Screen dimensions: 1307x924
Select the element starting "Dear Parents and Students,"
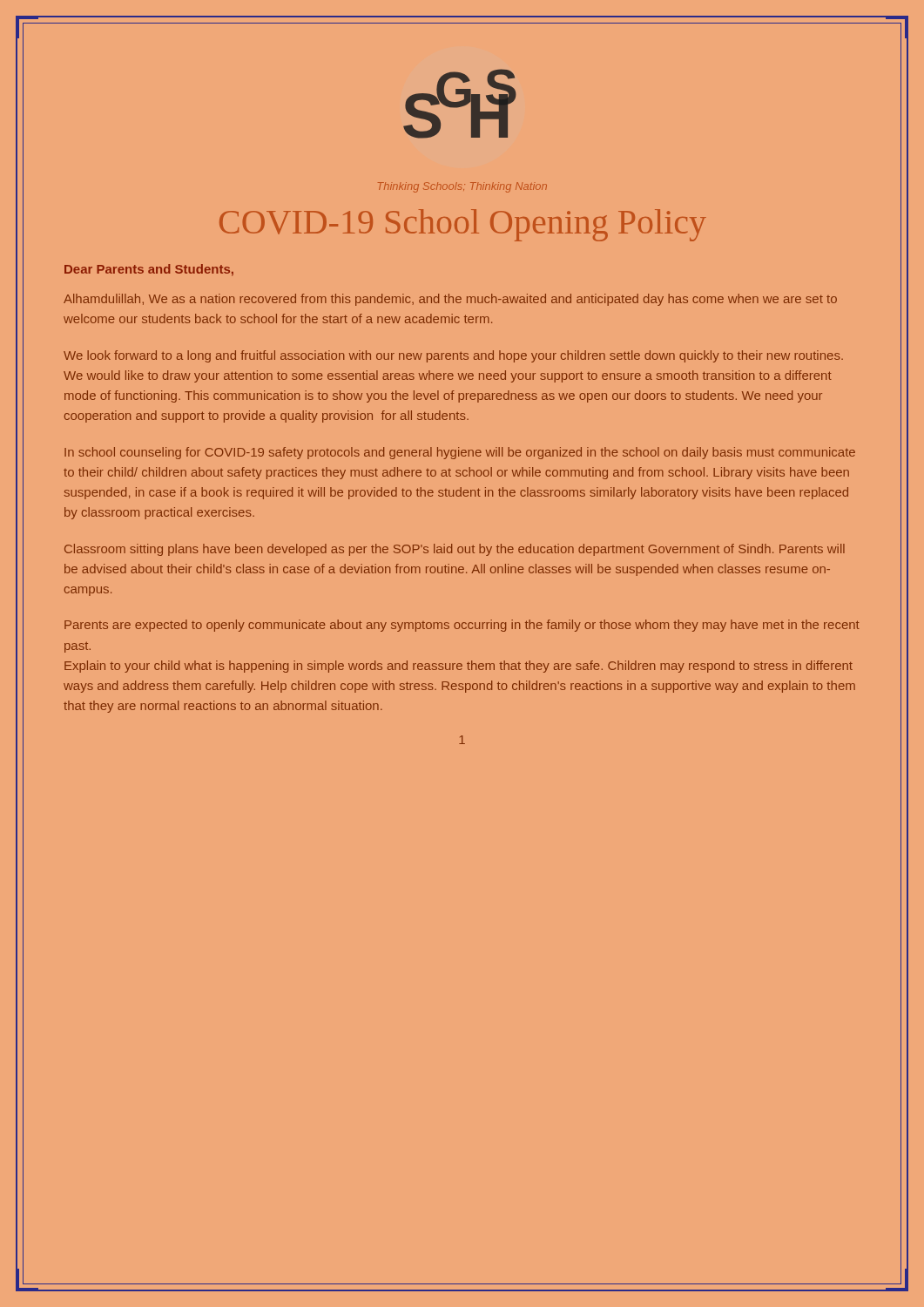tap(149, 269)
